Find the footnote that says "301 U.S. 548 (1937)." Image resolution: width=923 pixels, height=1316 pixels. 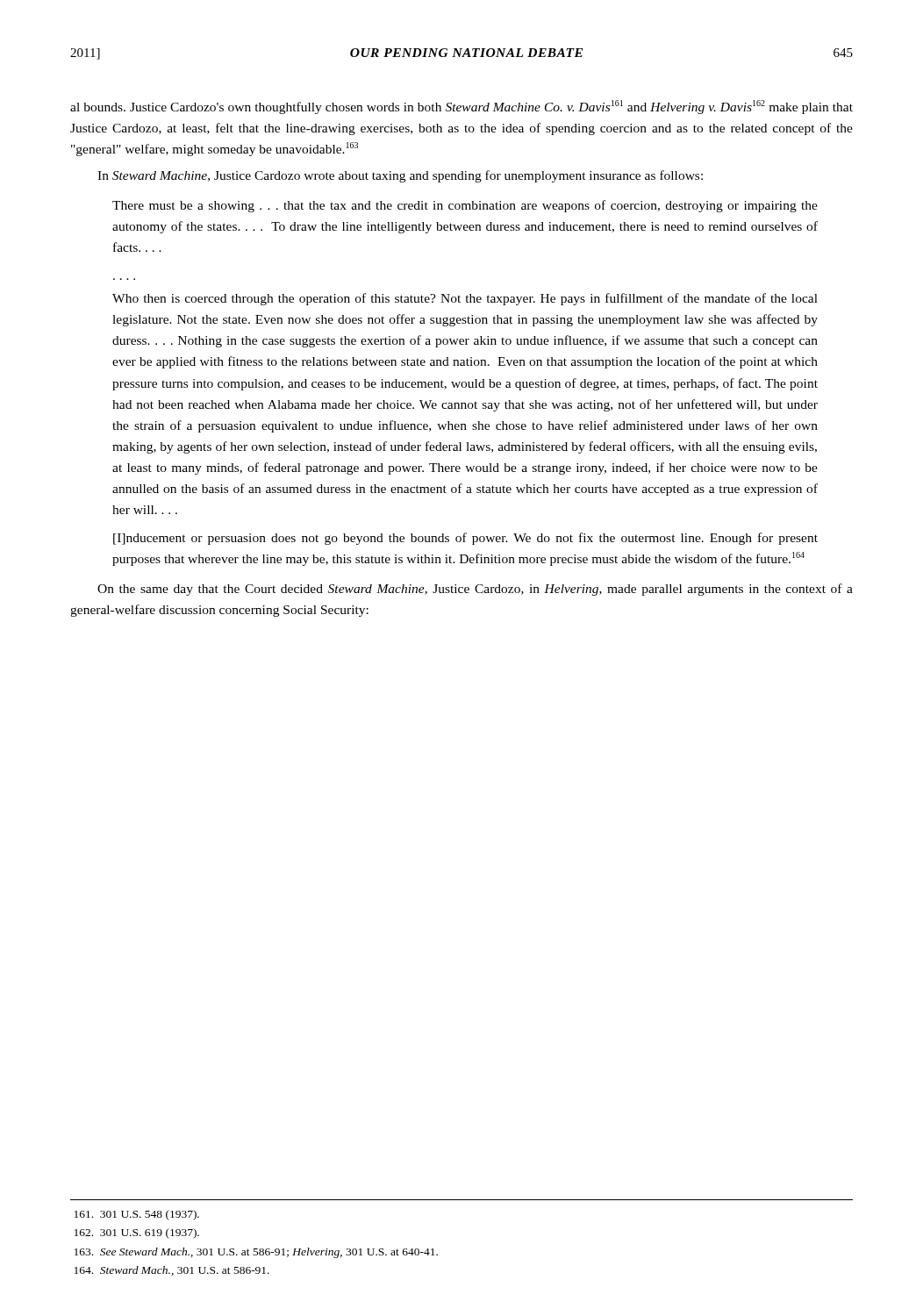pyautogui.click(x=135, y=1214)
